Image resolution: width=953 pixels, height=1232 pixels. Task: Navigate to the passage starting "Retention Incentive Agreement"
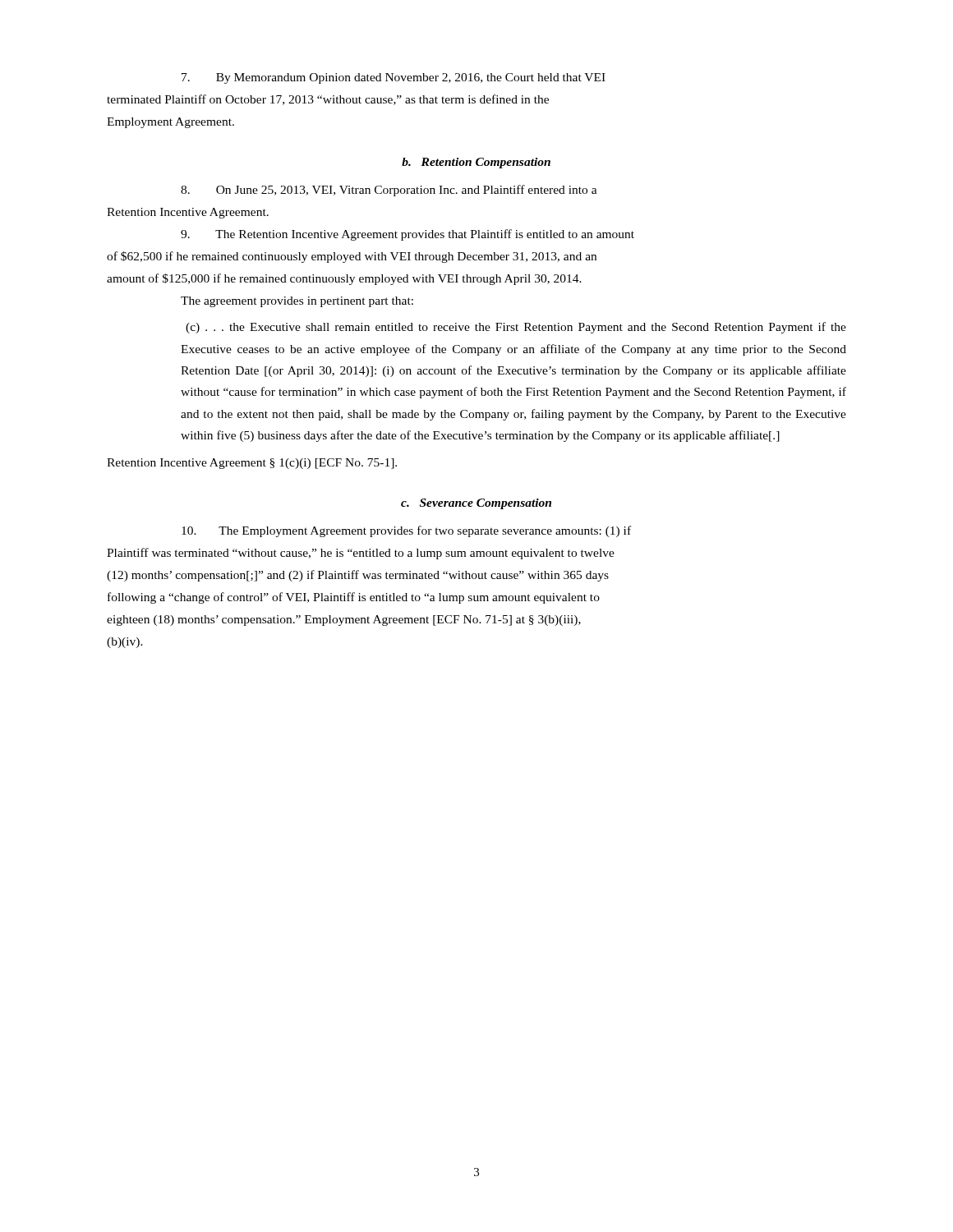point(252,464)
